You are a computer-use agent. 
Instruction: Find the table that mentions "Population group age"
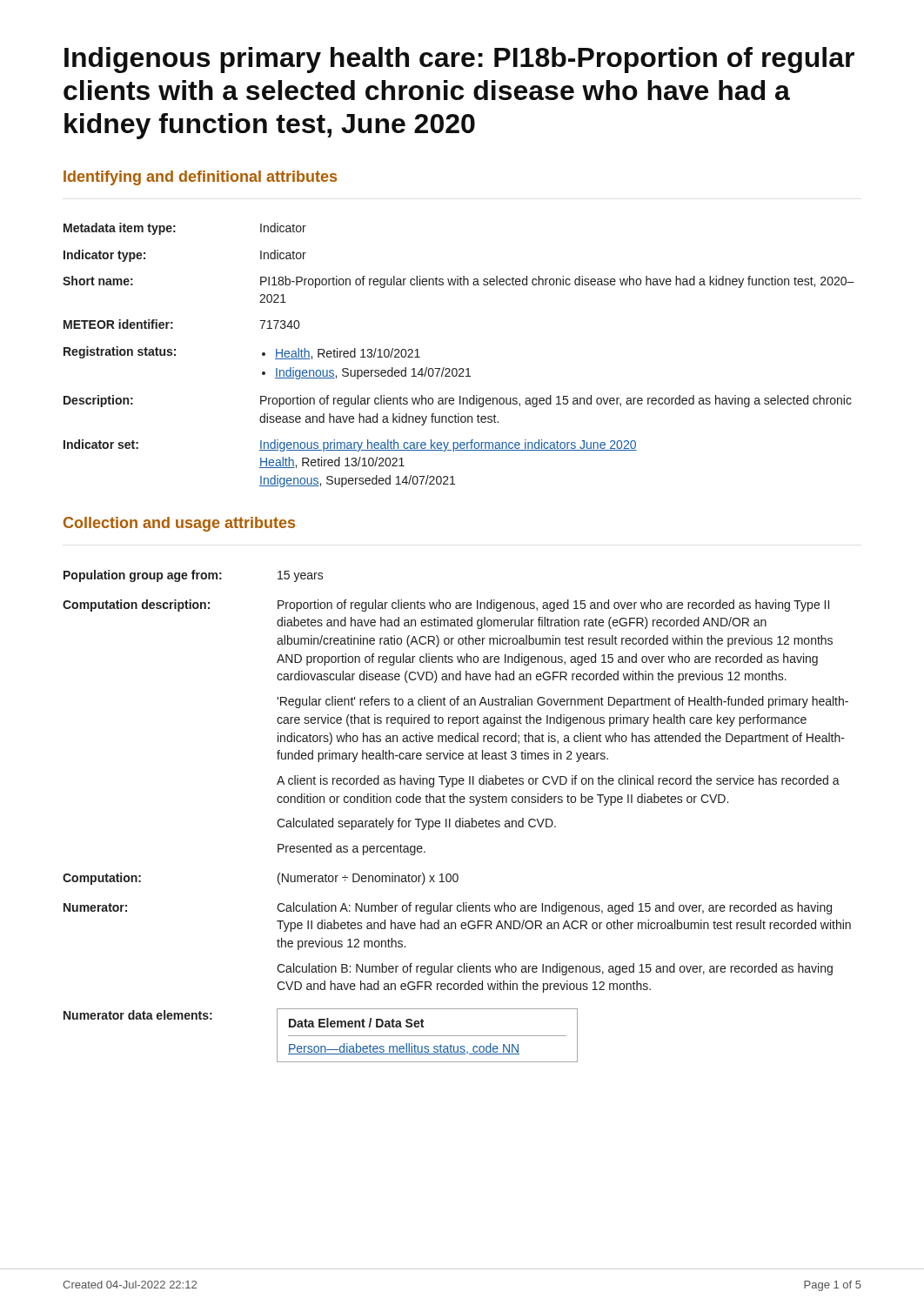pos(462,815)
